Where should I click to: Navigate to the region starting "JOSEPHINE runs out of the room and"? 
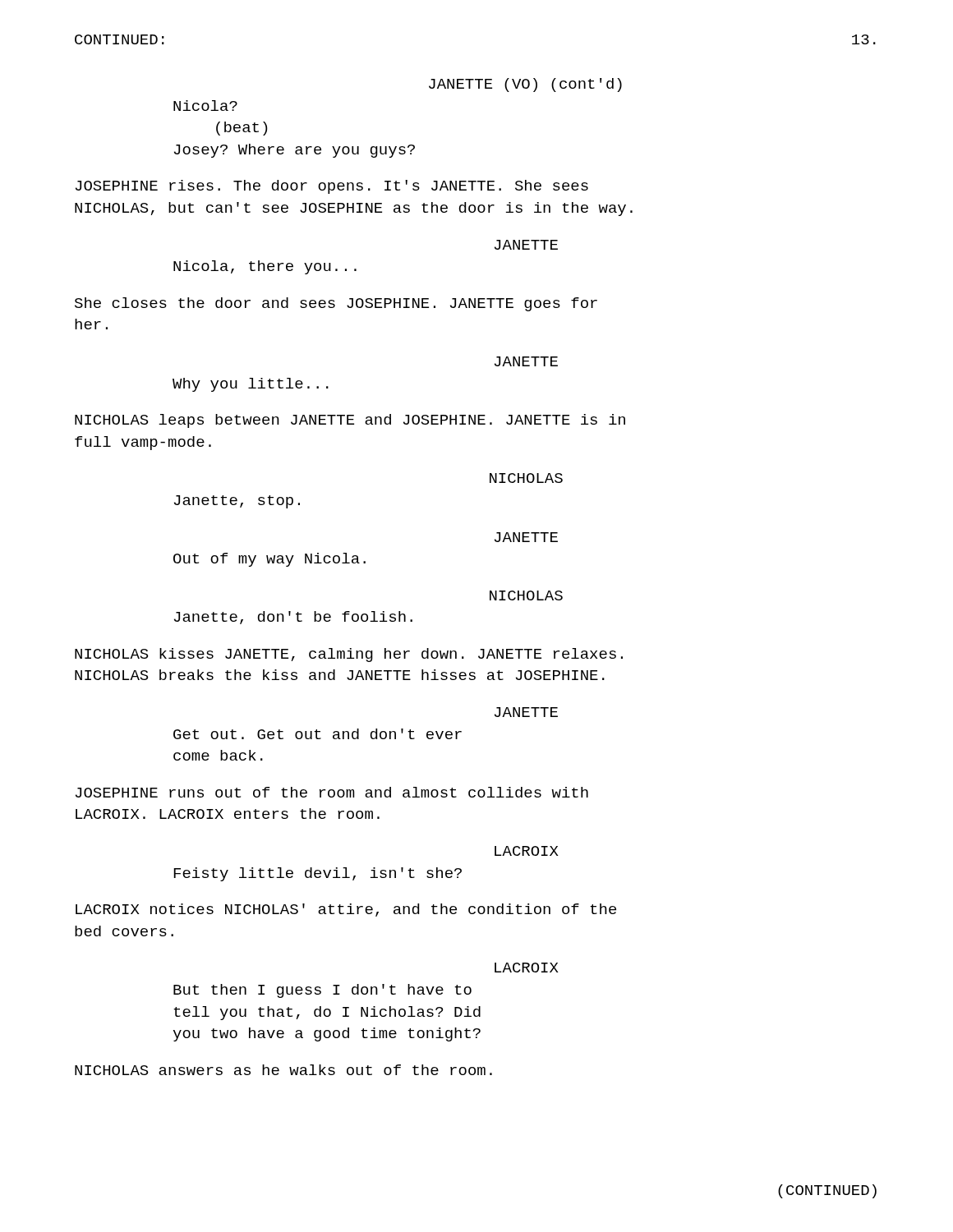point(332,804)
